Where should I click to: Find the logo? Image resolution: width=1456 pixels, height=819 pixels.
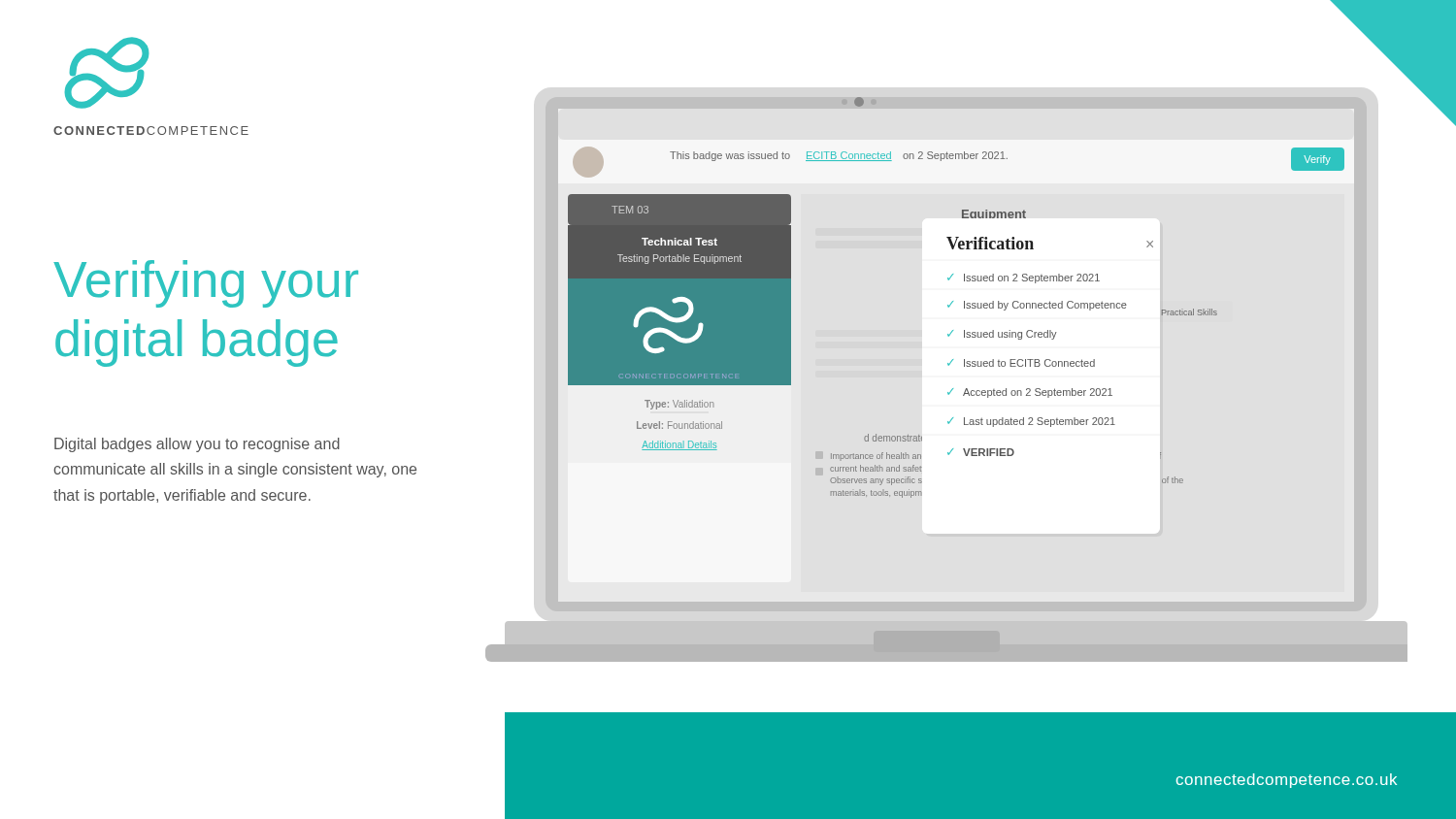[x=152, y=86]
